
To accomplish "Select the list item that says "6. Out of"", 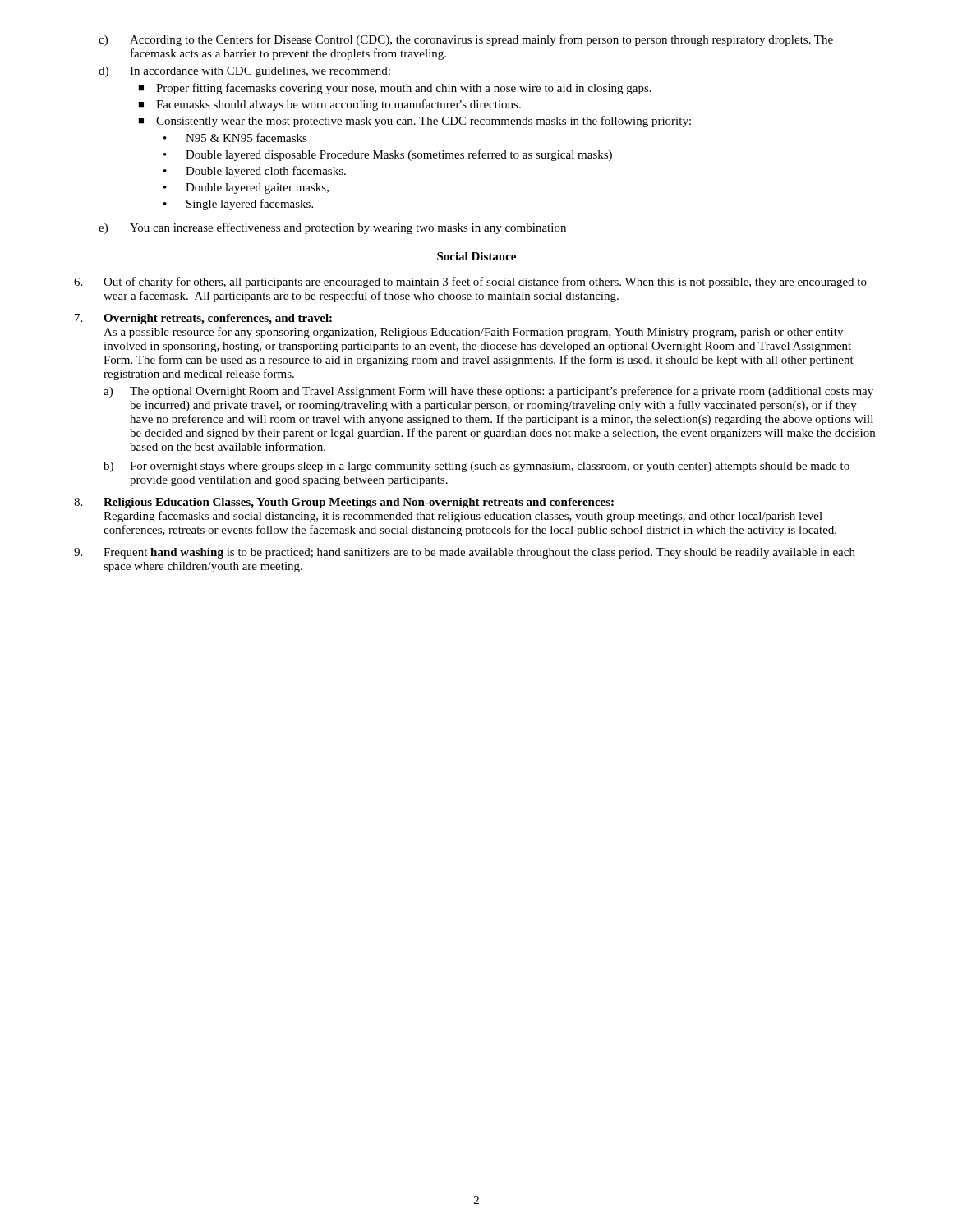I will click(476, 289).
